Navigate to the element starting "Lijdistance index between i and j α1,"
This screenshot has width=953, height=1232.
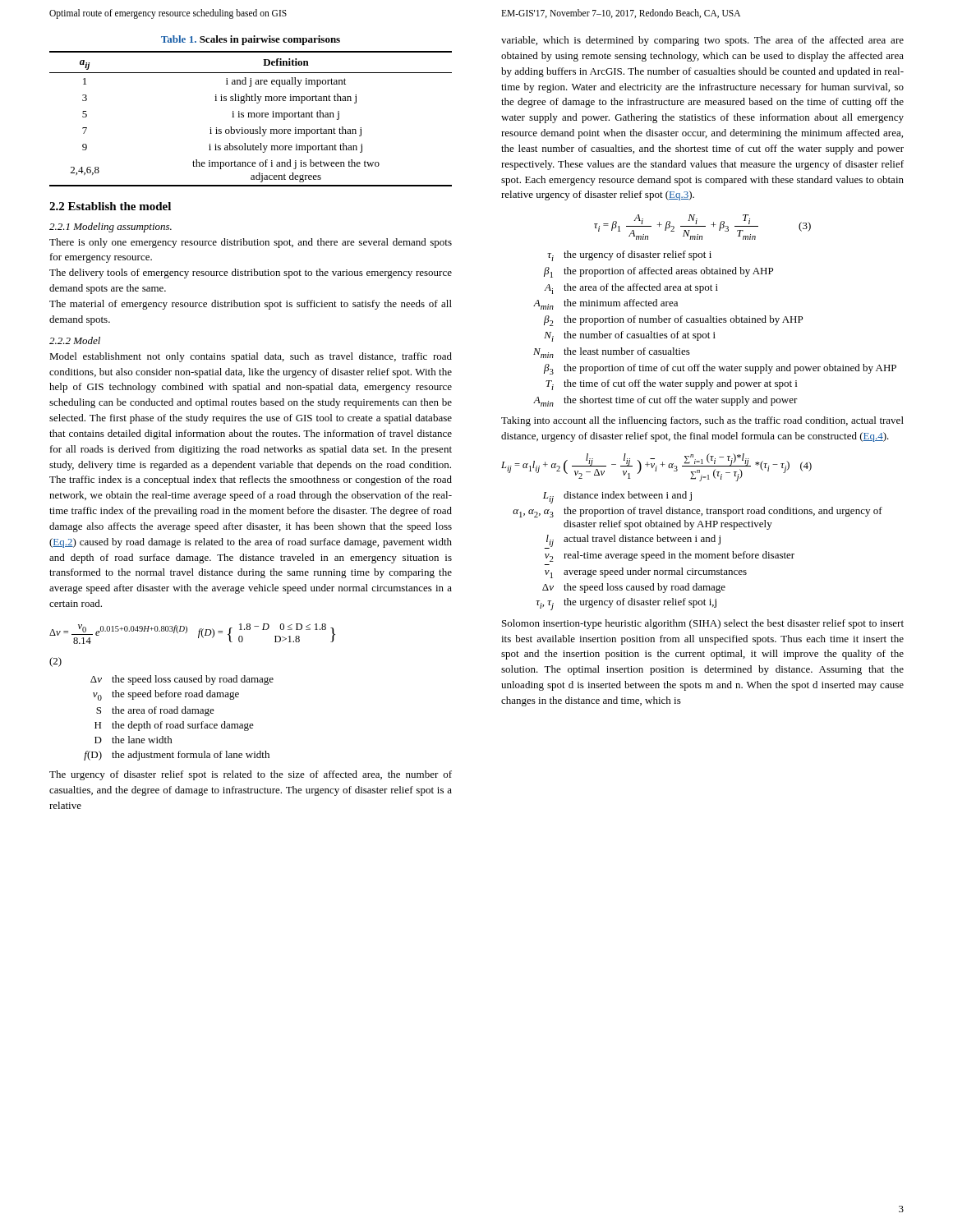702,549
